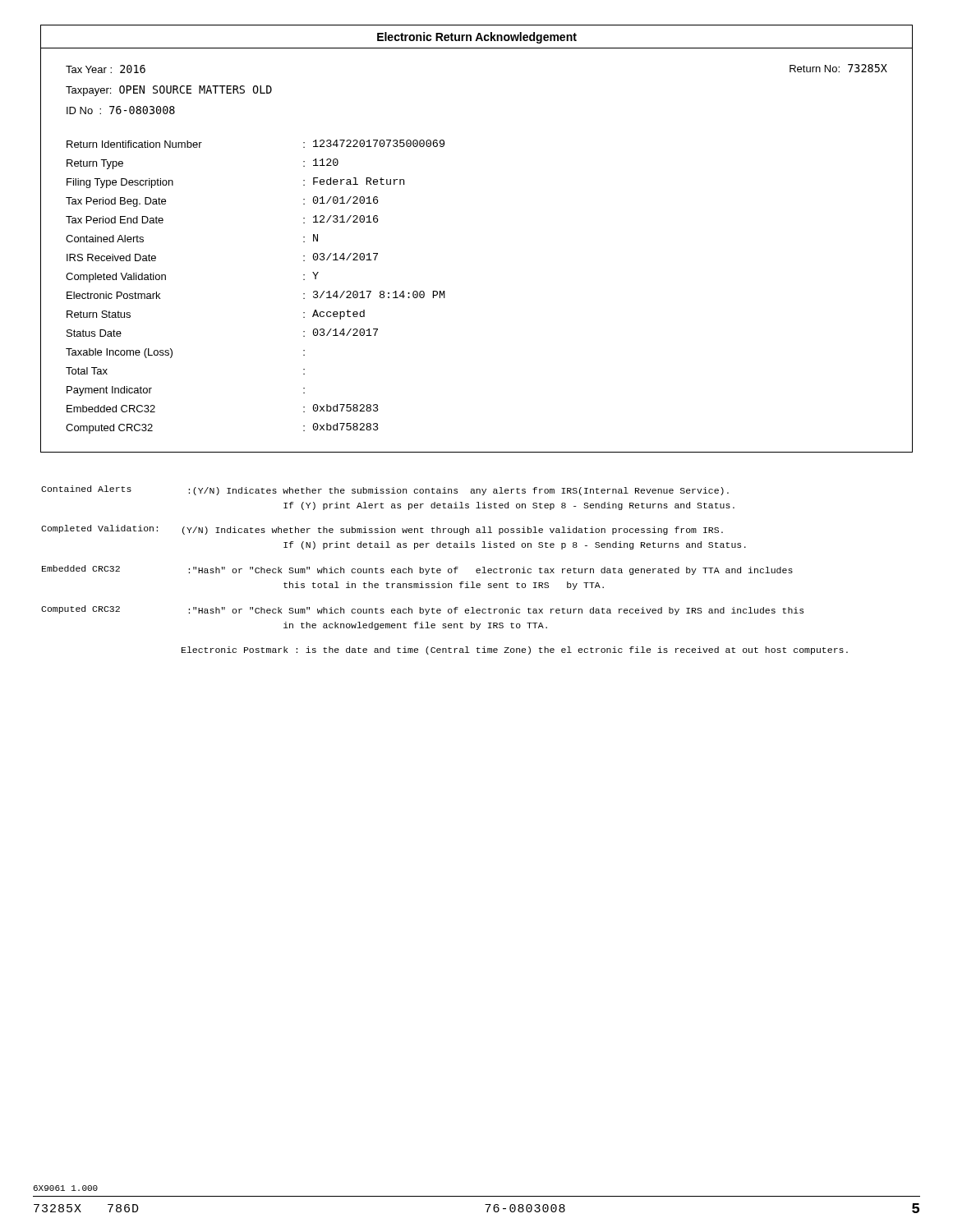Locate the text starting "Electronic Return Acknowledgement"
The width and height of the screenshot is (953, 1232).
(x=476, y=37)
